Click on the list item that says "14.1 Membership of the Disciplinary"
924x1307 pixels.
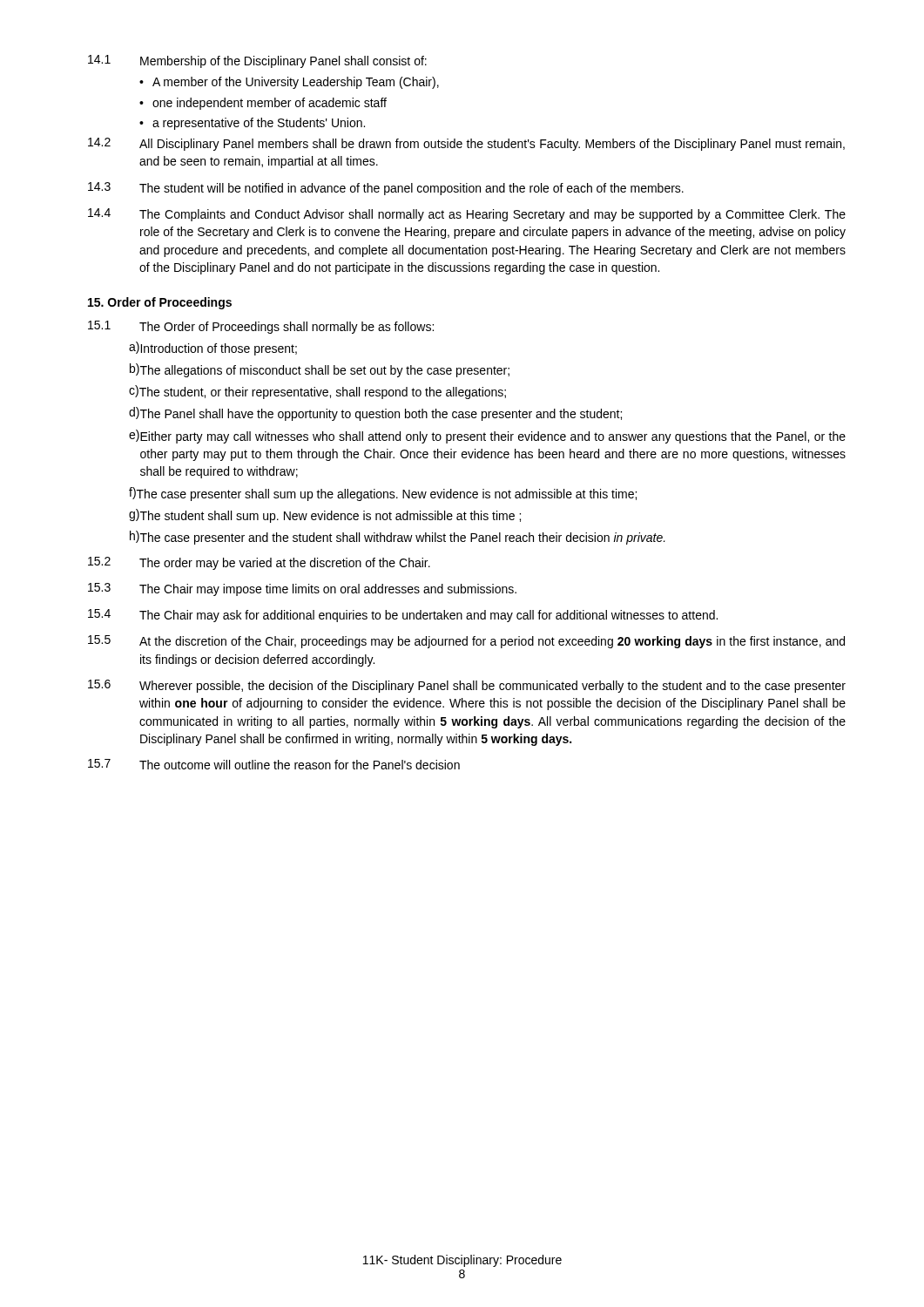[x=257, y=61]
